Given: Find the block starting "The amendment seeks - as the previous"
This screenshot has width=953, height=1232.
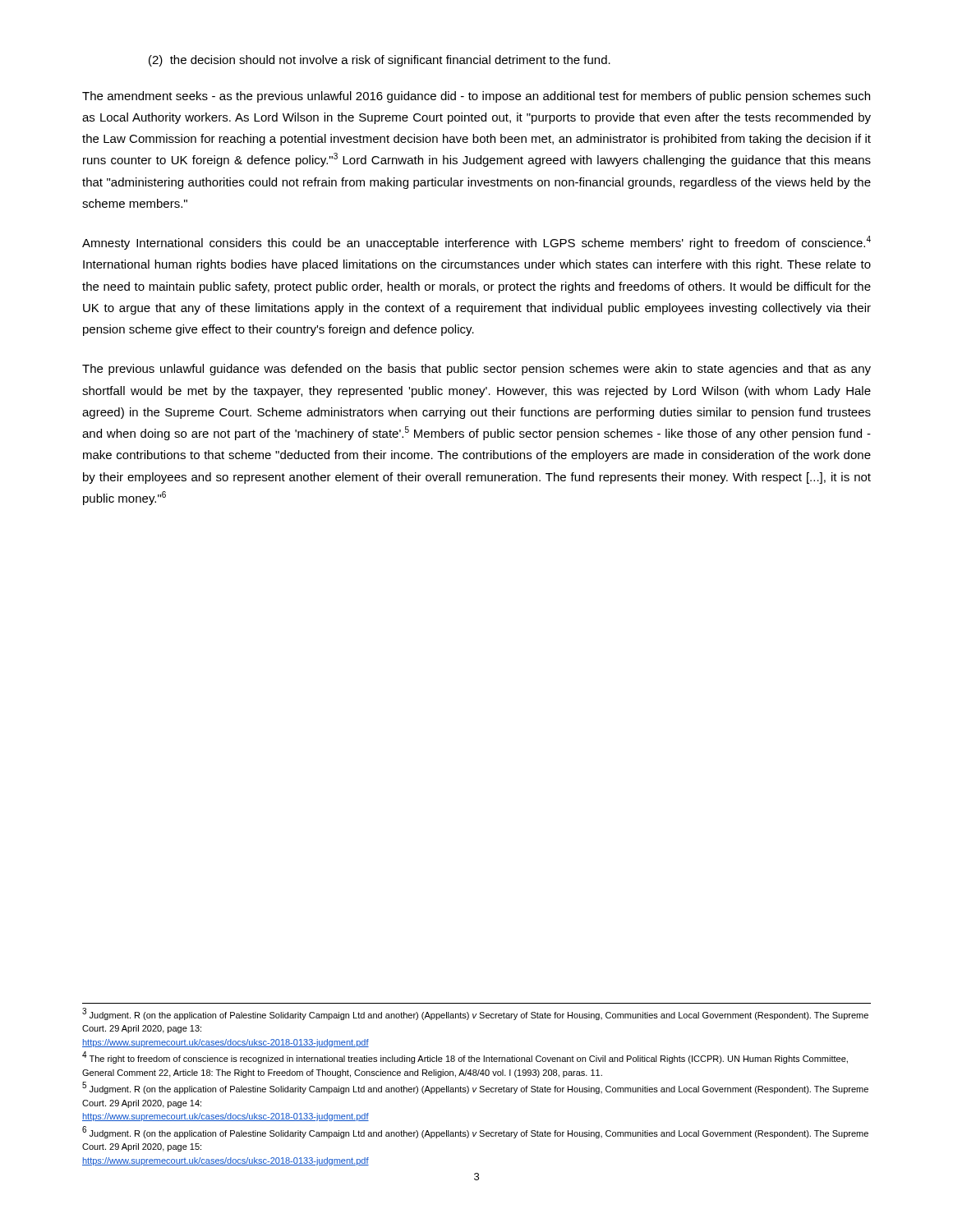Looking at the screenshot, I should click(476, 149).
